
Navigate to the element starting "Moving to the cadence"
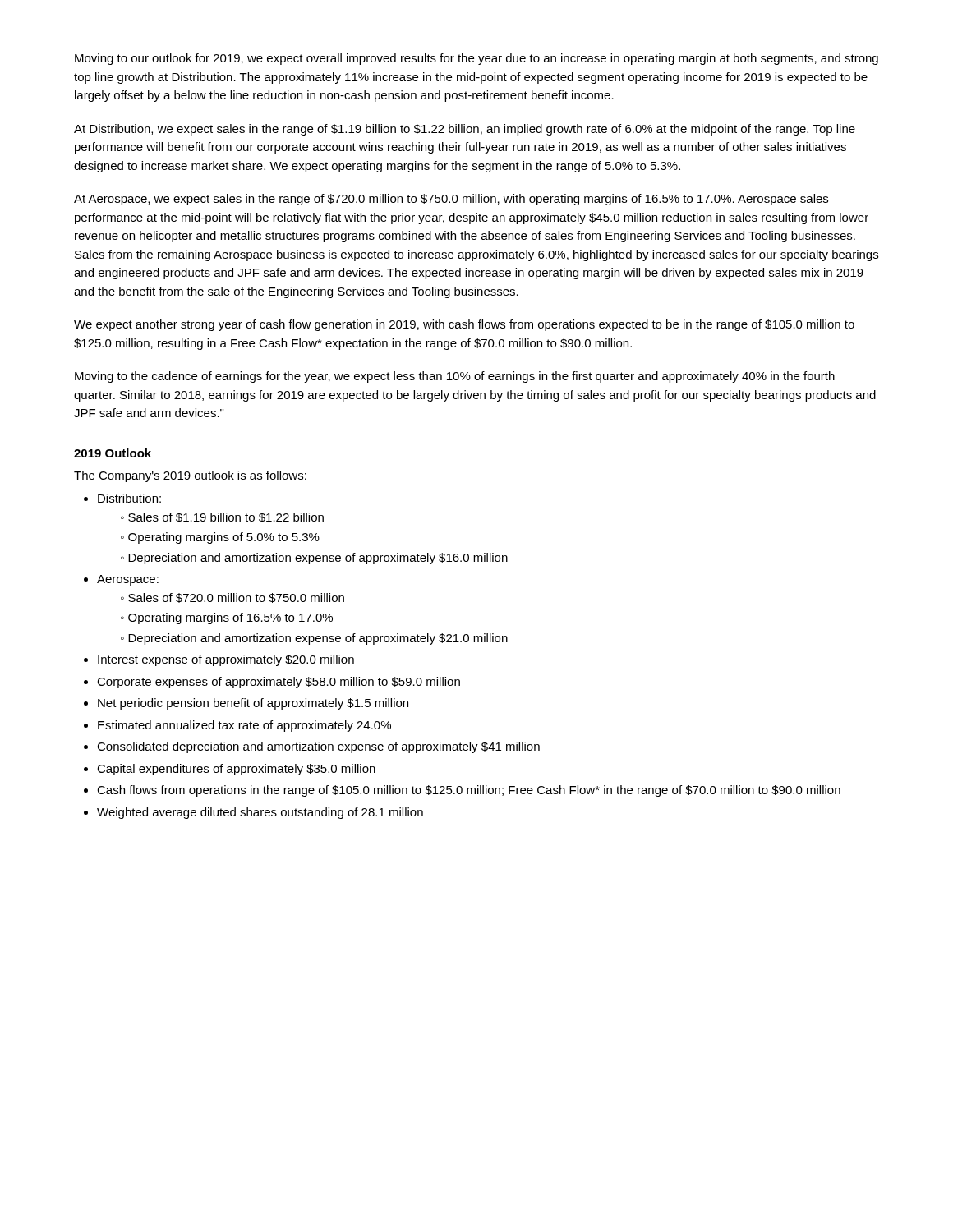[475, 394]
